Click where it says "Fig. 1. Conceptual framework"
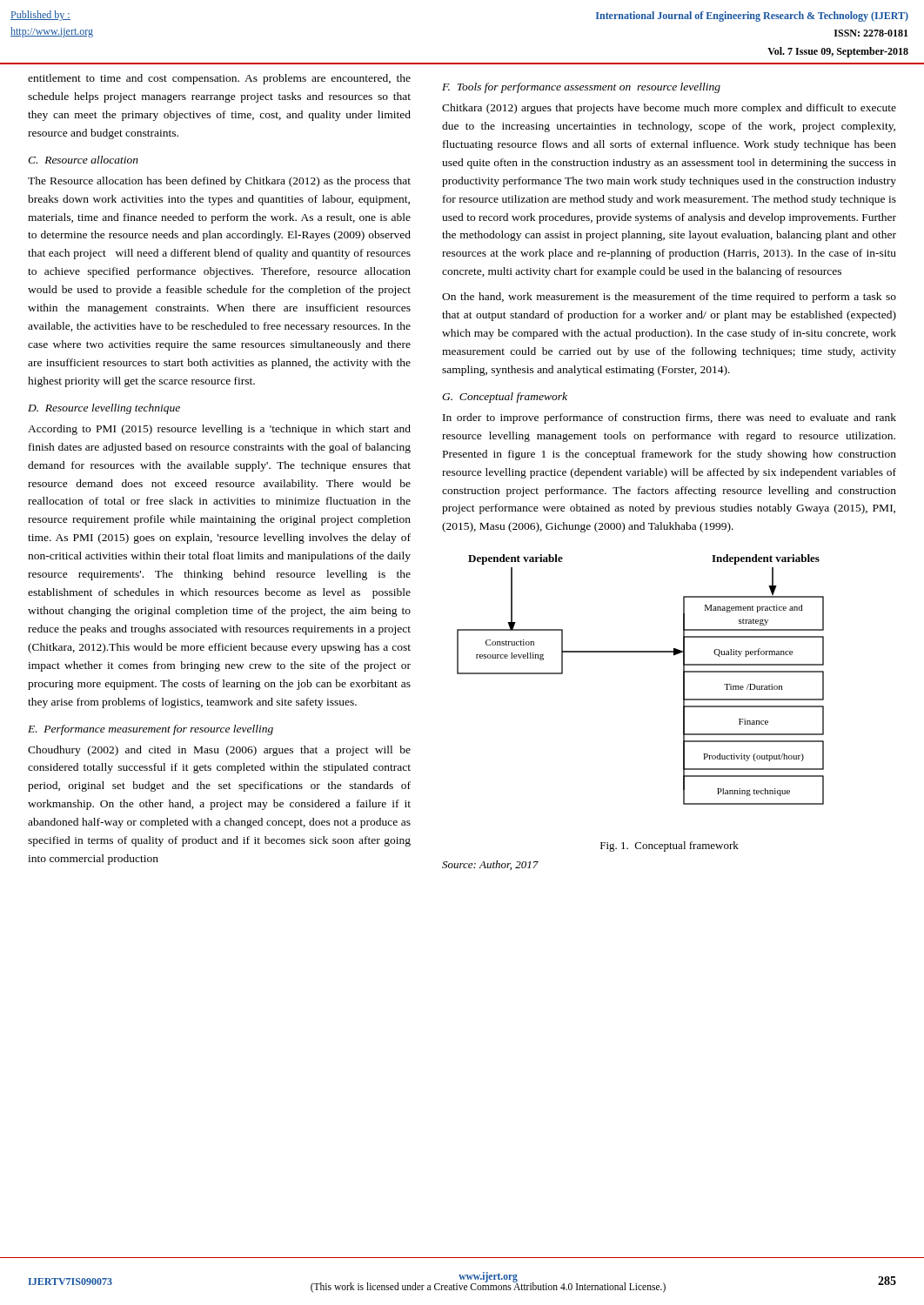Screen dimensions: 1305x924 tap(669, 846)
